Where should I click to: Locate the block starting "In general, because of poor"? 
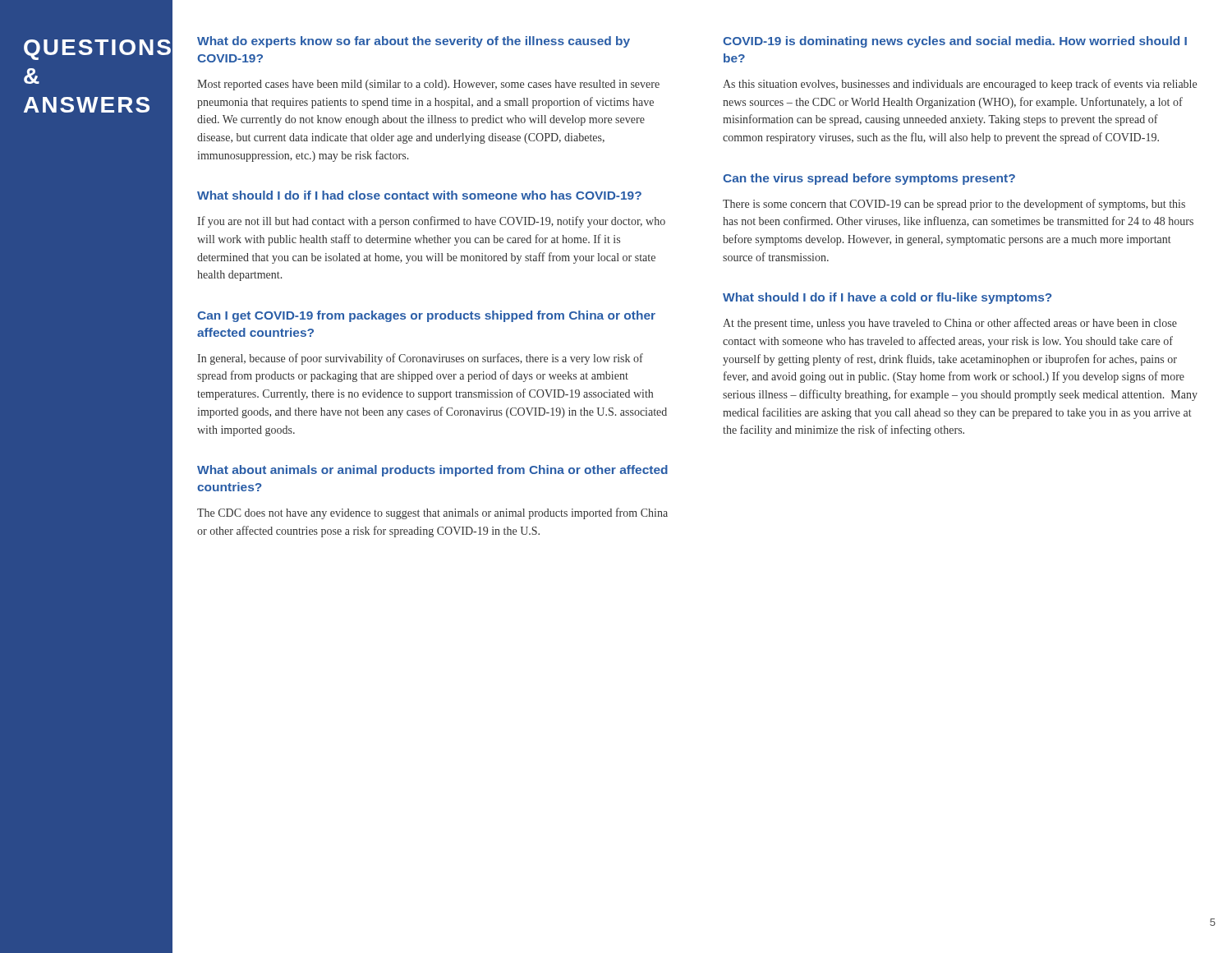click(432, 394)
